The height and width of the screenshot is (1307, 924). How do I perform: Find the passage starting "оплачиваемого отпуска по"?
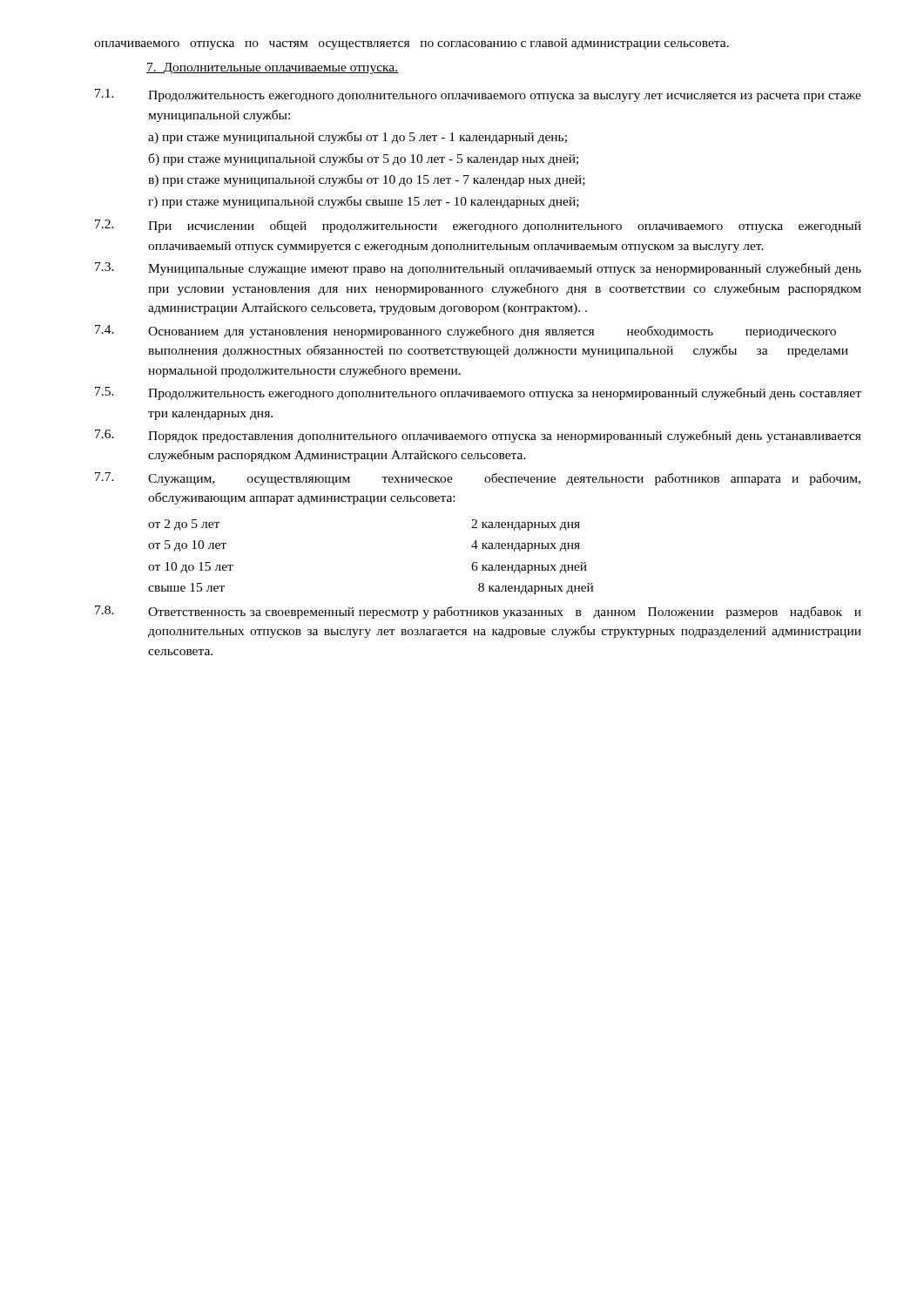pos(412,42)
